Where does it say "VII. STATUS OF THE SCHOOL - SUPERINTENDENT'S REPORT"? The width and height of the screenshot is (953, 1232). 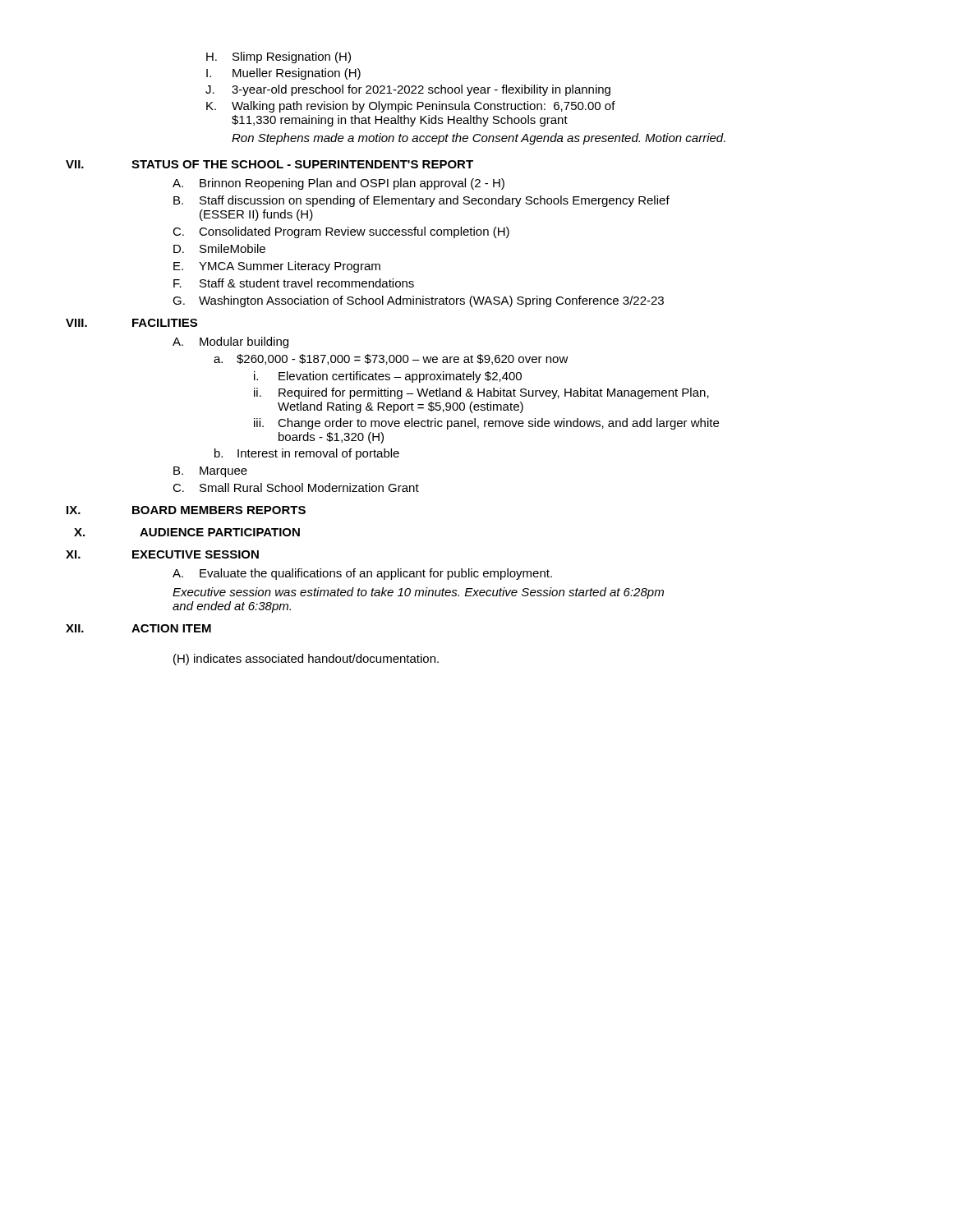point(270,164)
